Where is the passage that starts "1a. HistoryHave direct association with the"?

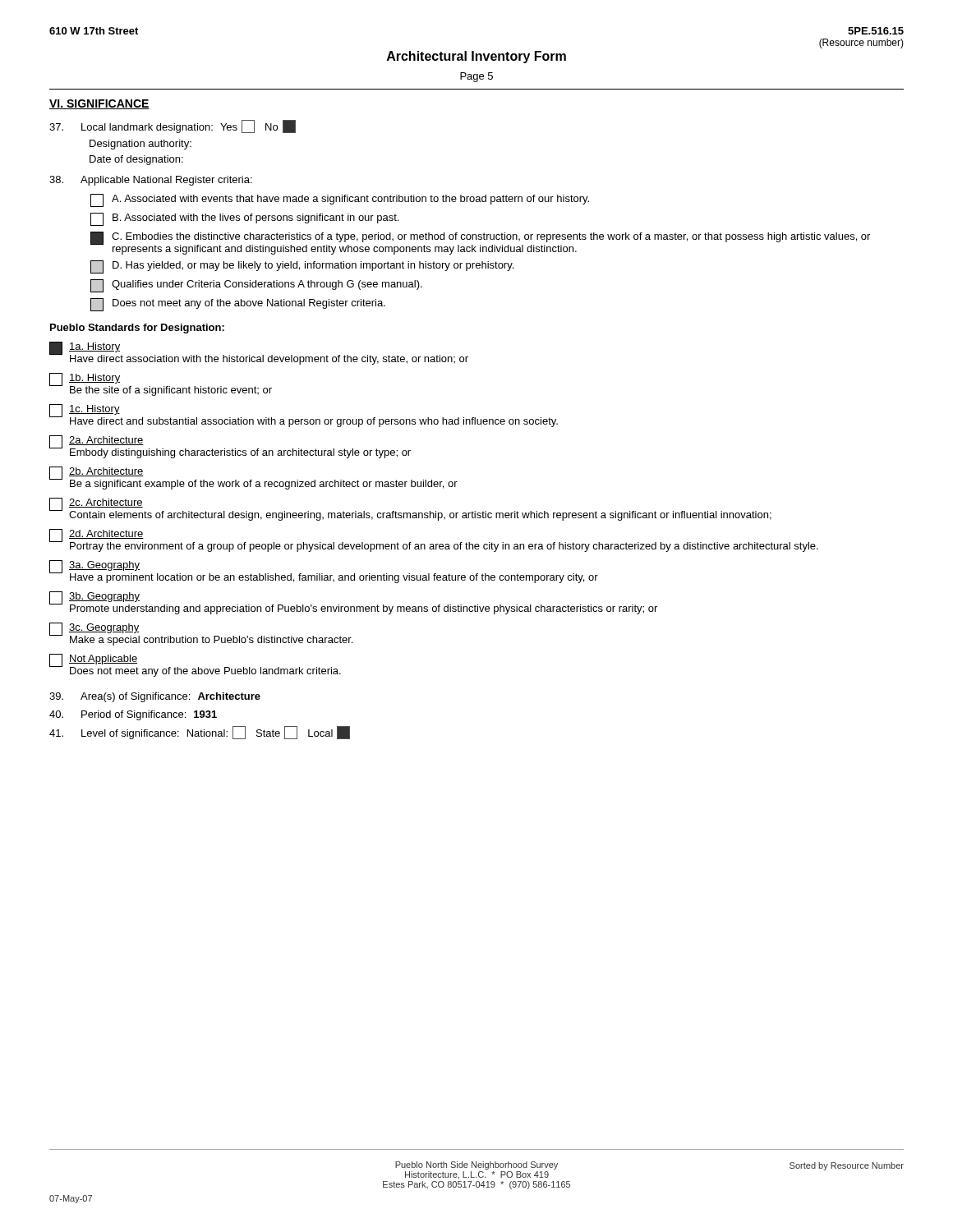click(476, 352)
